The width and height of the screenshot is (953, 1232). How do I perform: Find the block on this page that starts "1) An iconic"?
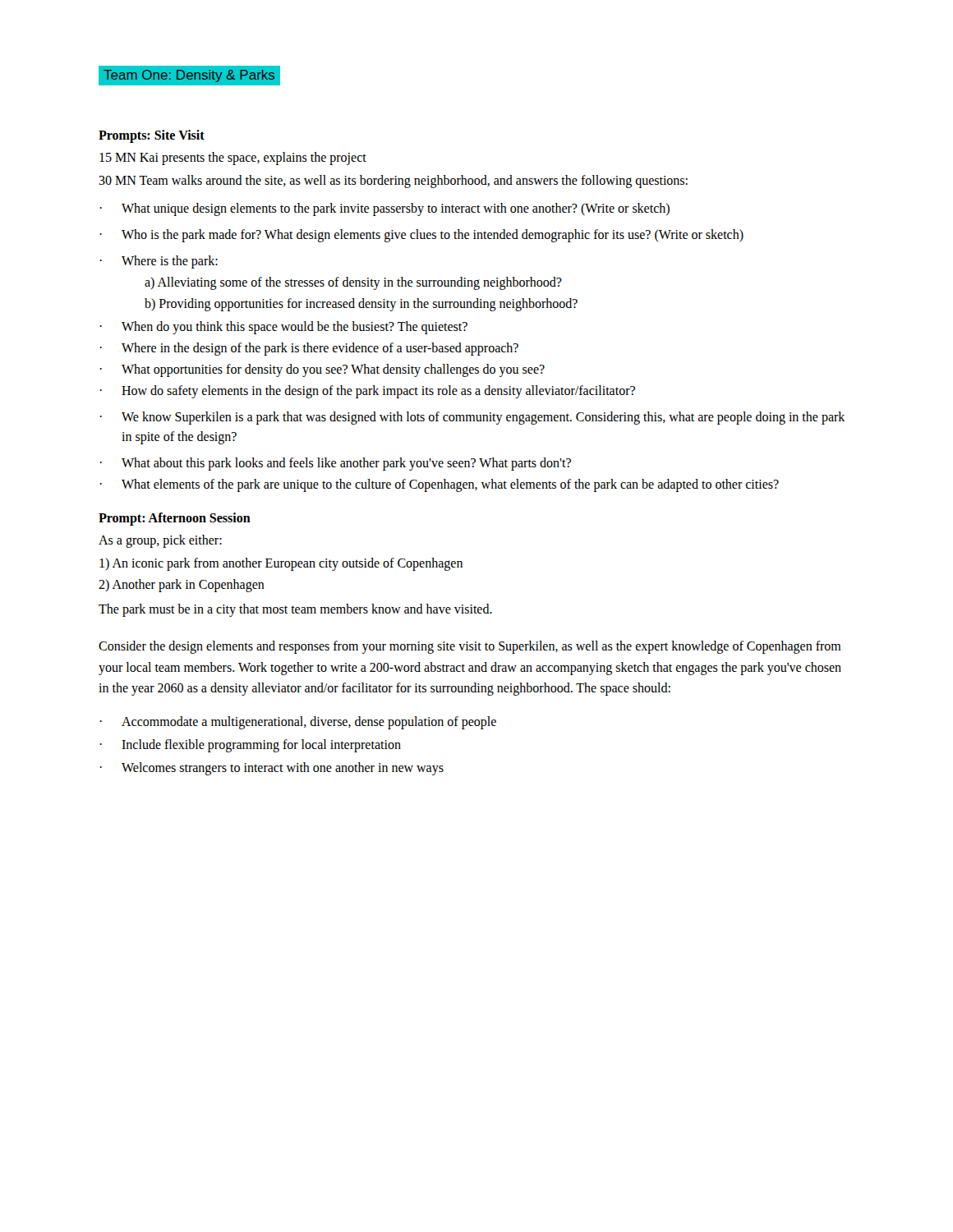tap(281, 563)
